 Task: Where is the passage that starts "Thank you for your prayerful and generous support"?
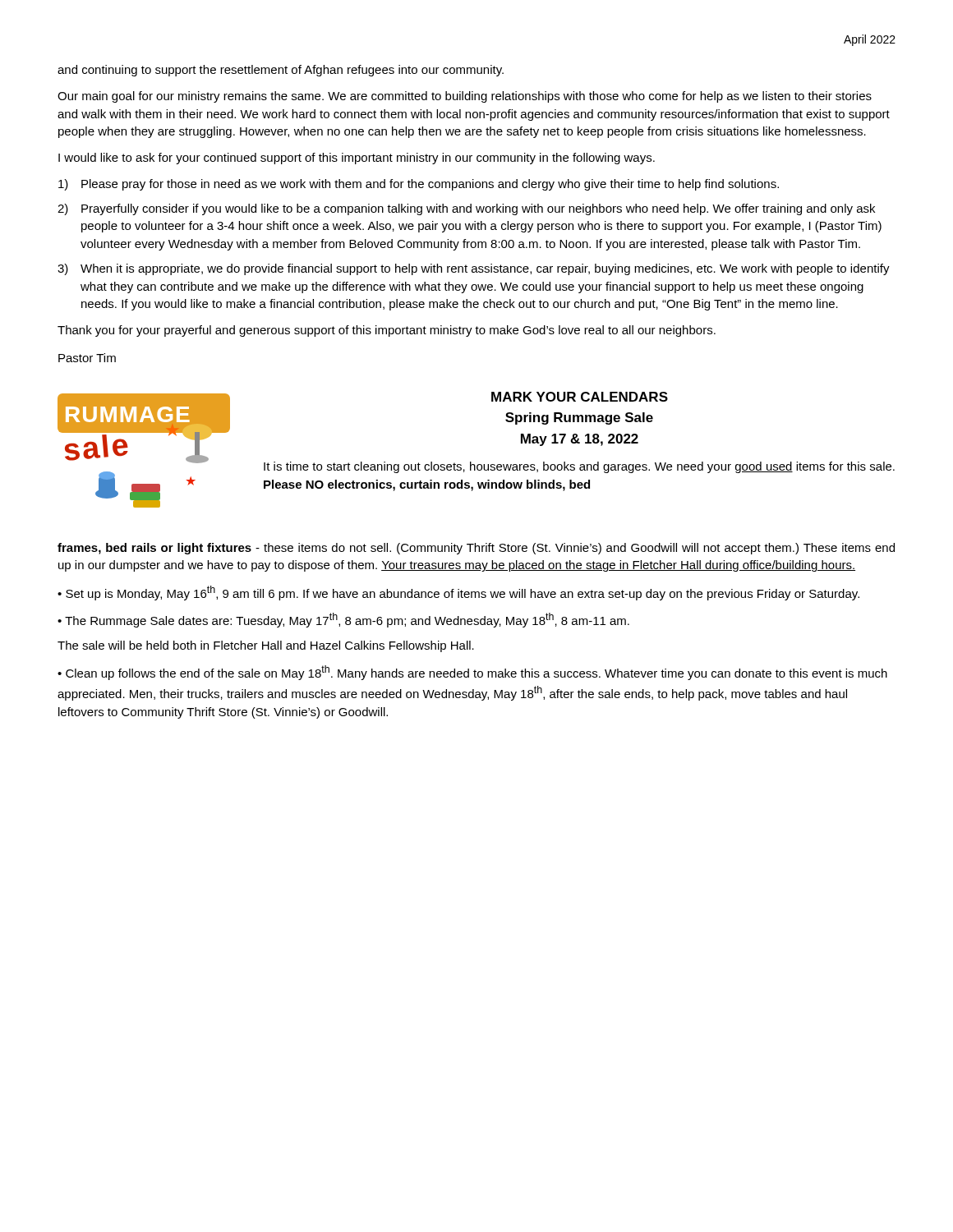pyautogui.click(x=387, y=330)
